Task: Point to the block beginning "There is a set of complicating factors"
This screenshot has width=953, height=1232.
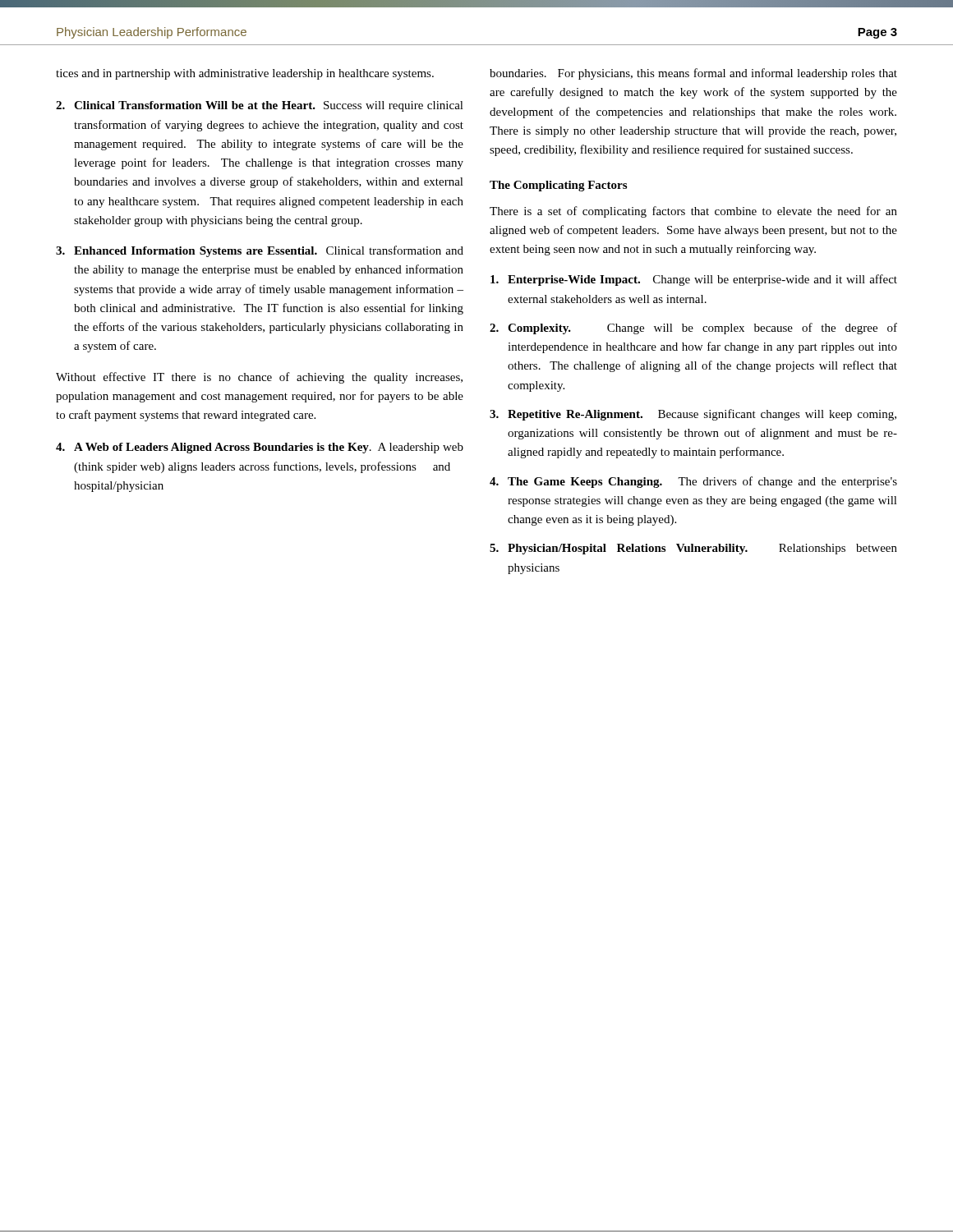Action: (693, 230)
